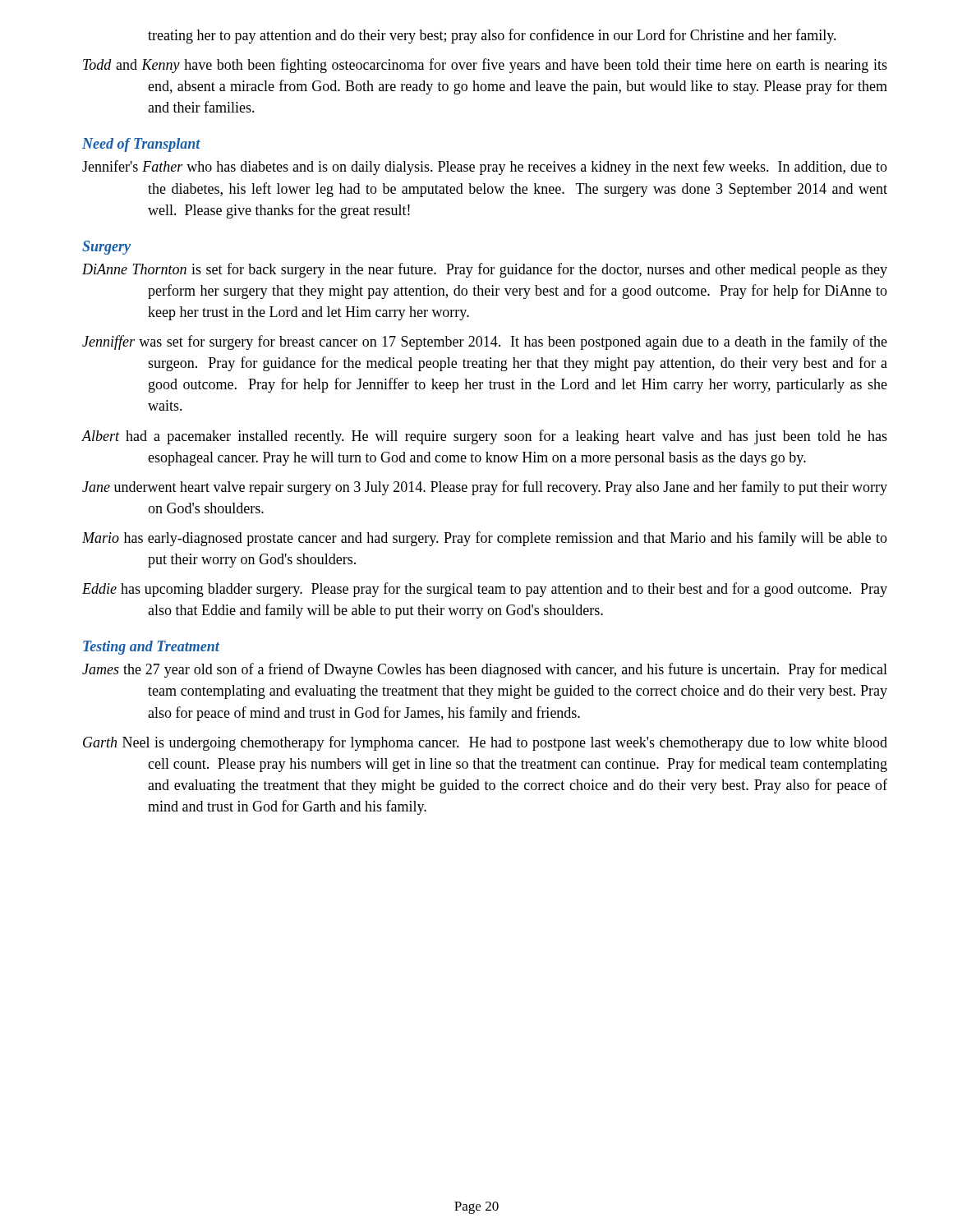Locate the block of text that opens with "Todd and Kenny have both been"
Screen dimensions: 1232x953
(x=485, y=86)
